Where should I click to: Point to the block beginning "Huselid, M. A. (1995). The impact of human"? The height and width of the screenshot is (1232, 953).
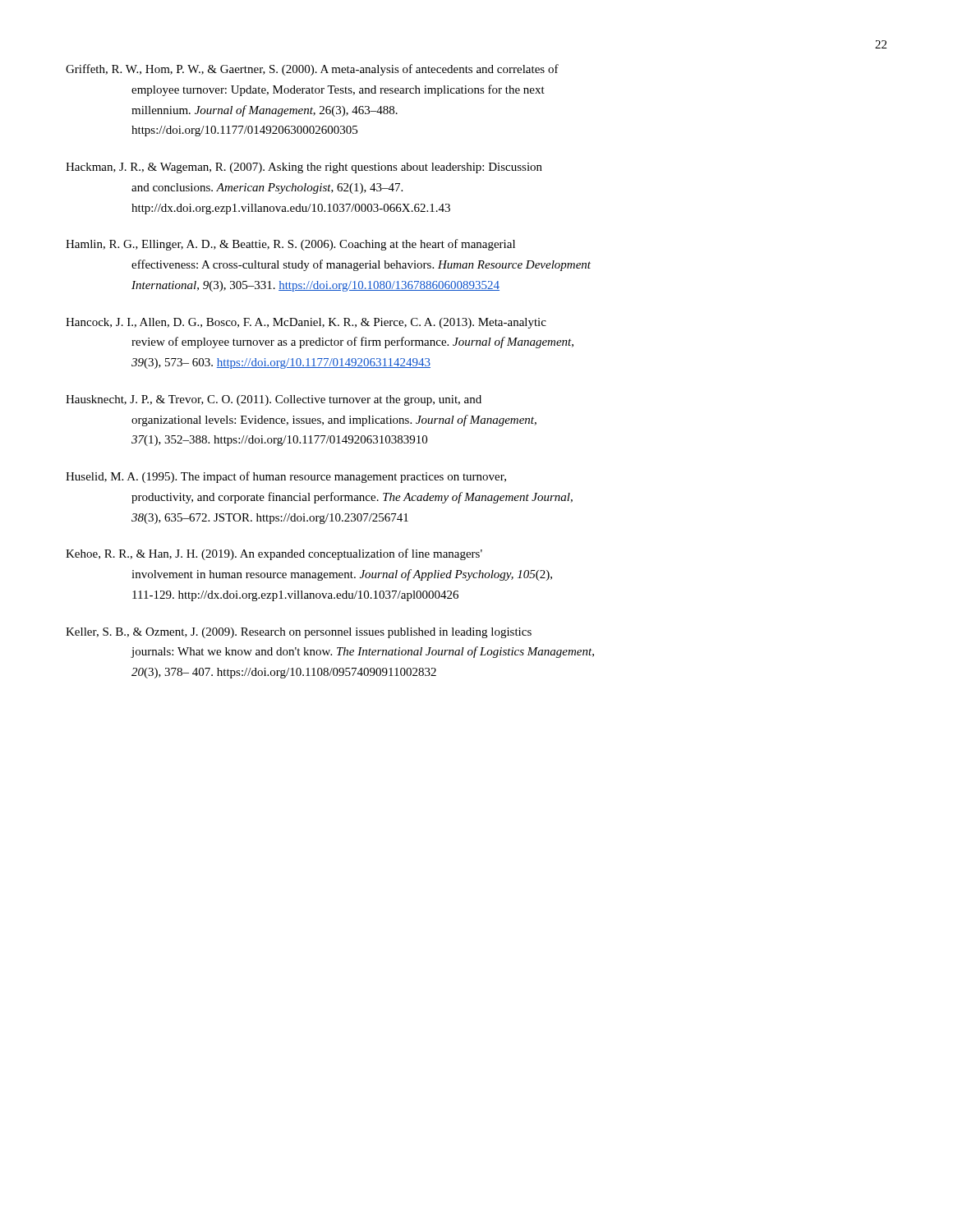click(319, 499)
